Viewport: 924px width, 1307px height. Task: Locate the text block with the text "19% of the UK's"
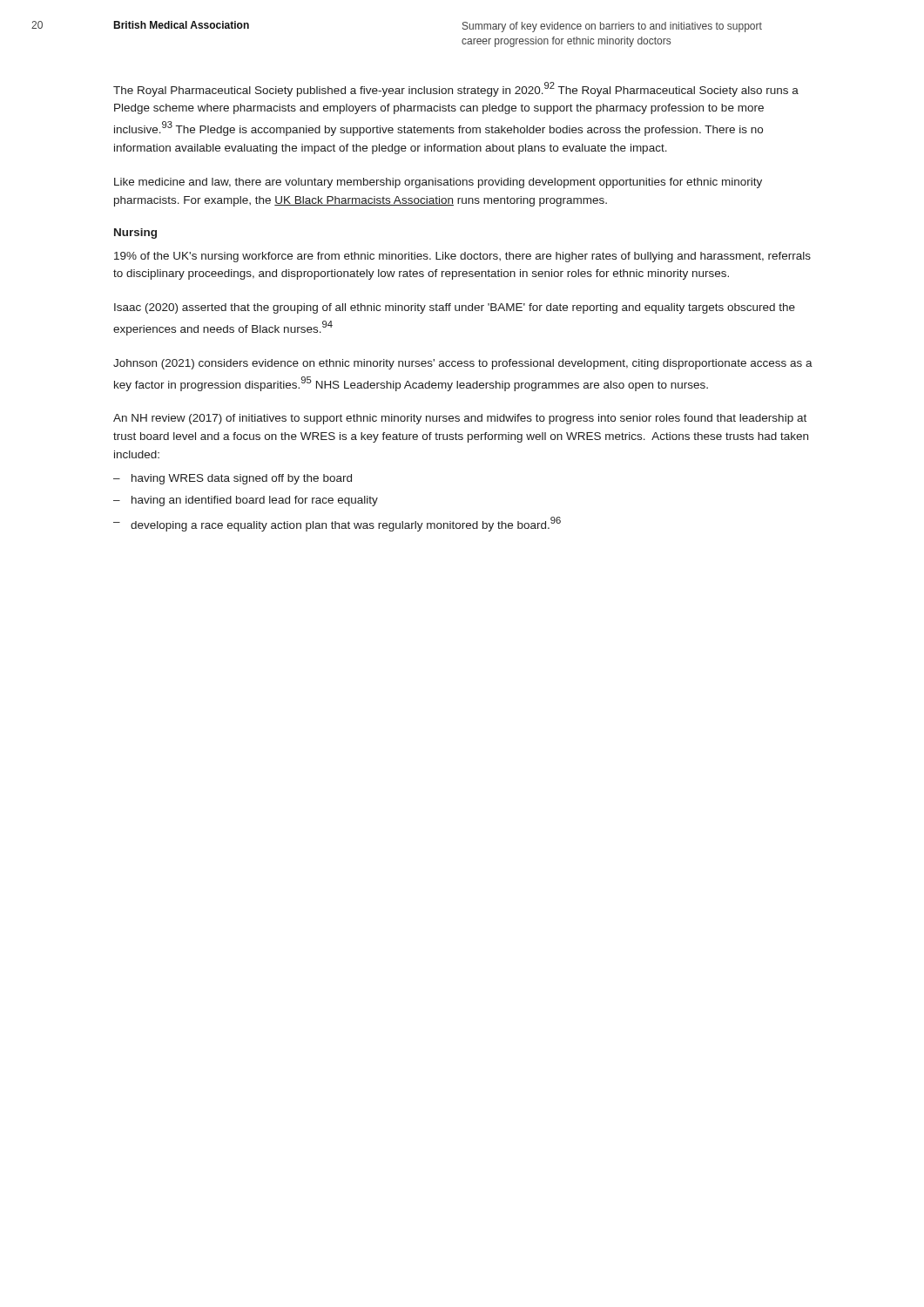point(462,264)
